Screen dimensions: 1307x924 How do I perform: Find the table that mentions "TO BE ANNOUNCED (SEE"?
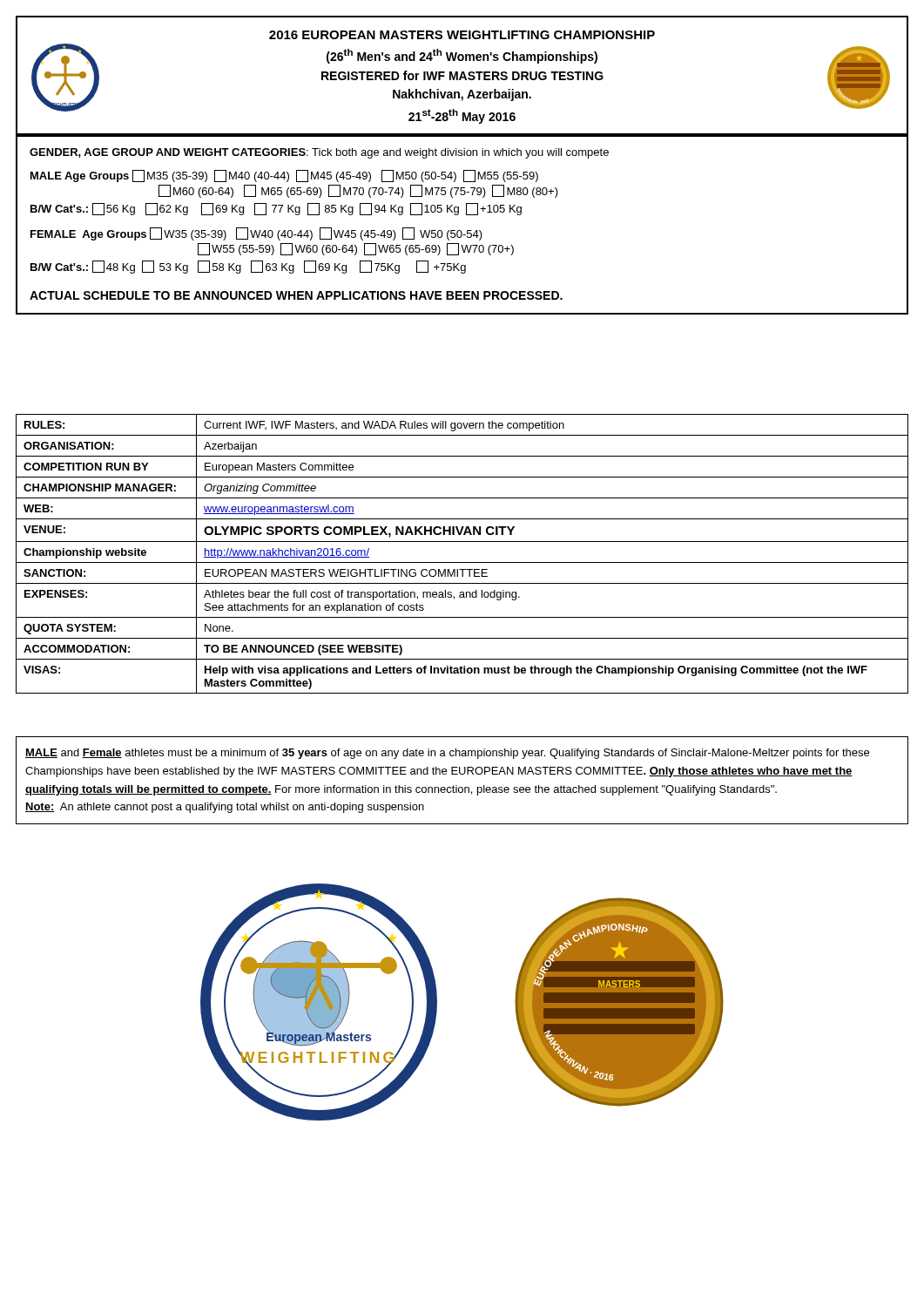pyautogui.click(x=462, y=554)
